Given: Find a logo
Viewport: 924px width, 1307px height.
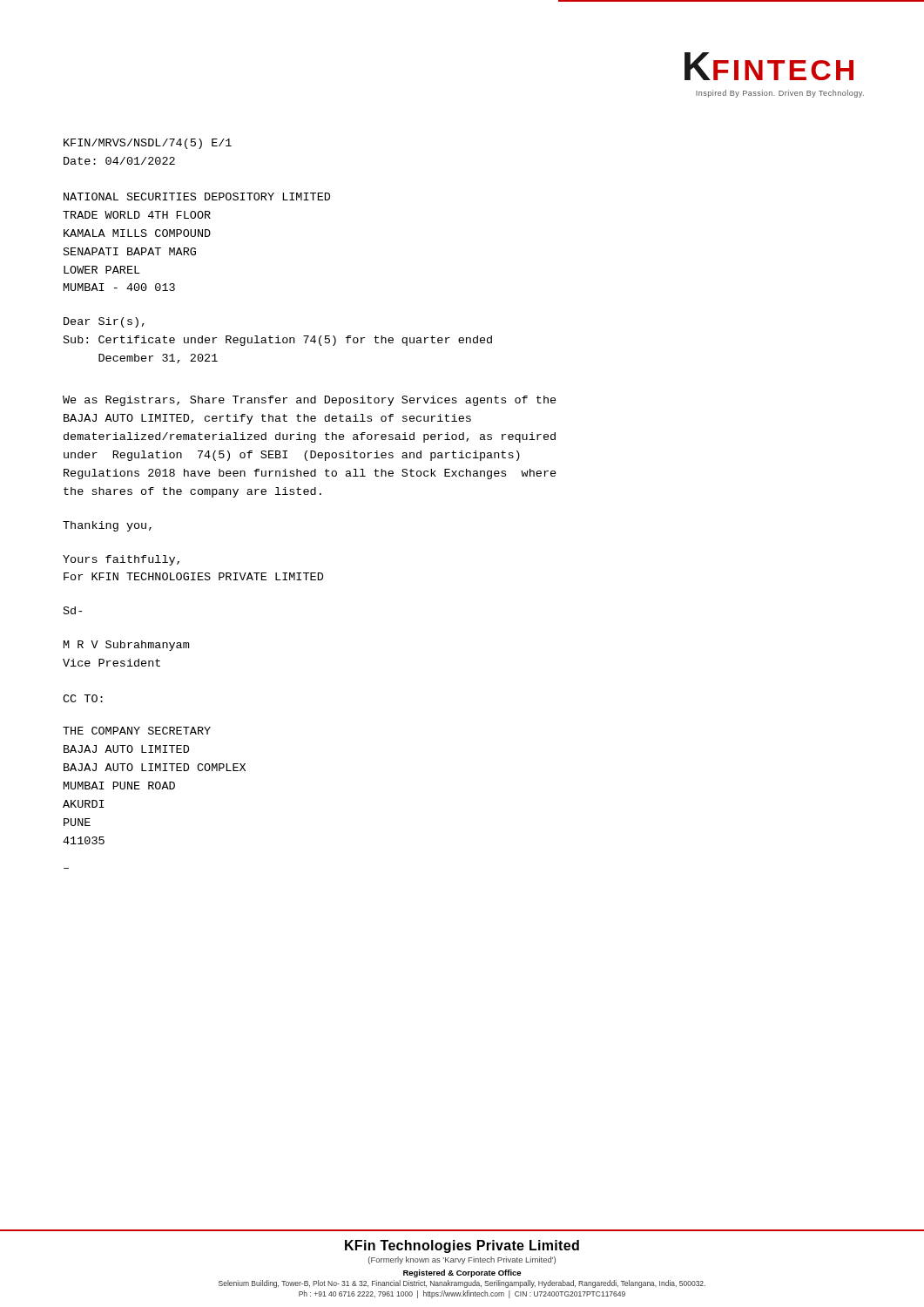Looking at the screenshot, I should tap(773, 70).
